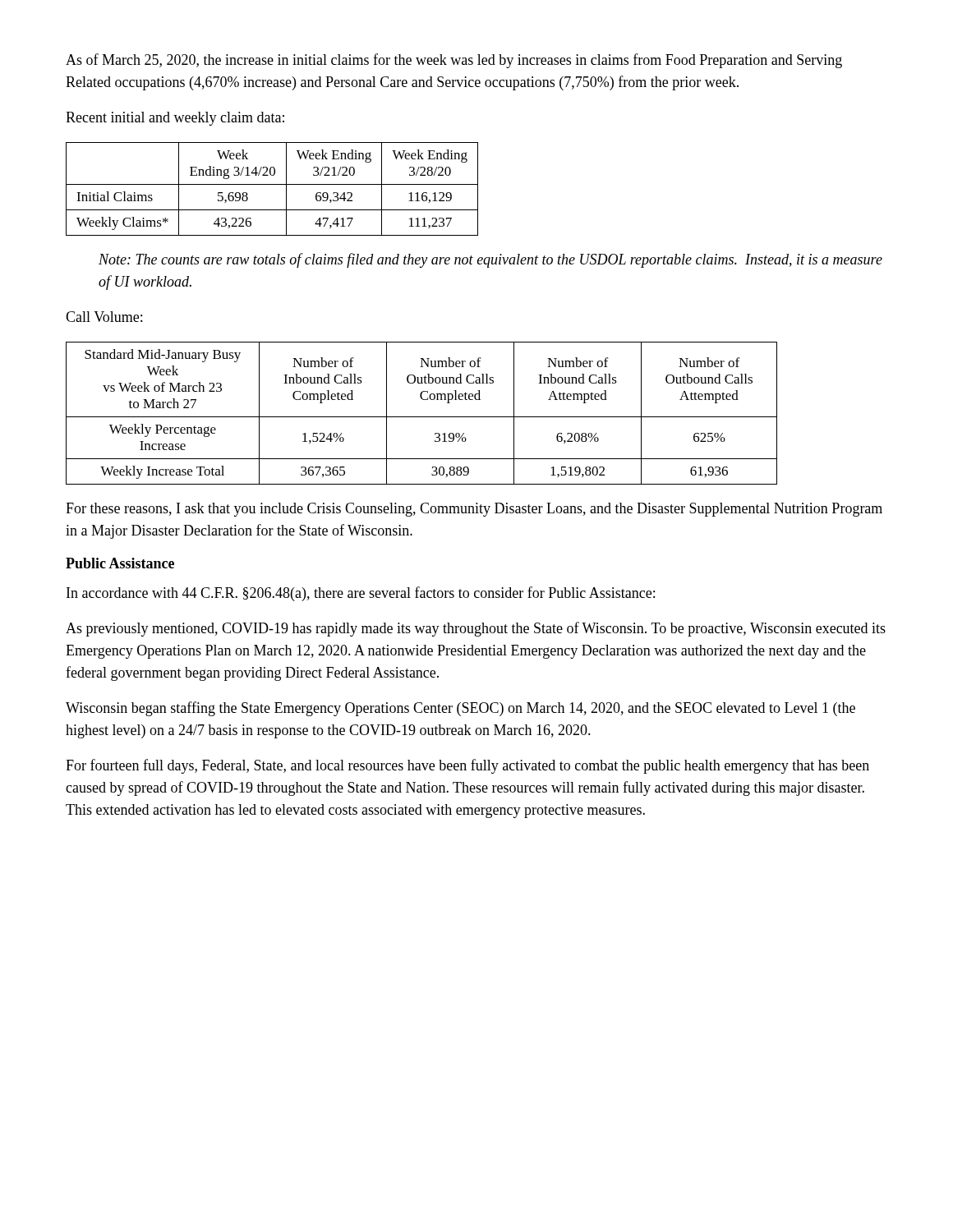Screen dimensions: 1232x953
Task: Find the element starting "For these reasons, I ask that"
Action: point(474,519)
